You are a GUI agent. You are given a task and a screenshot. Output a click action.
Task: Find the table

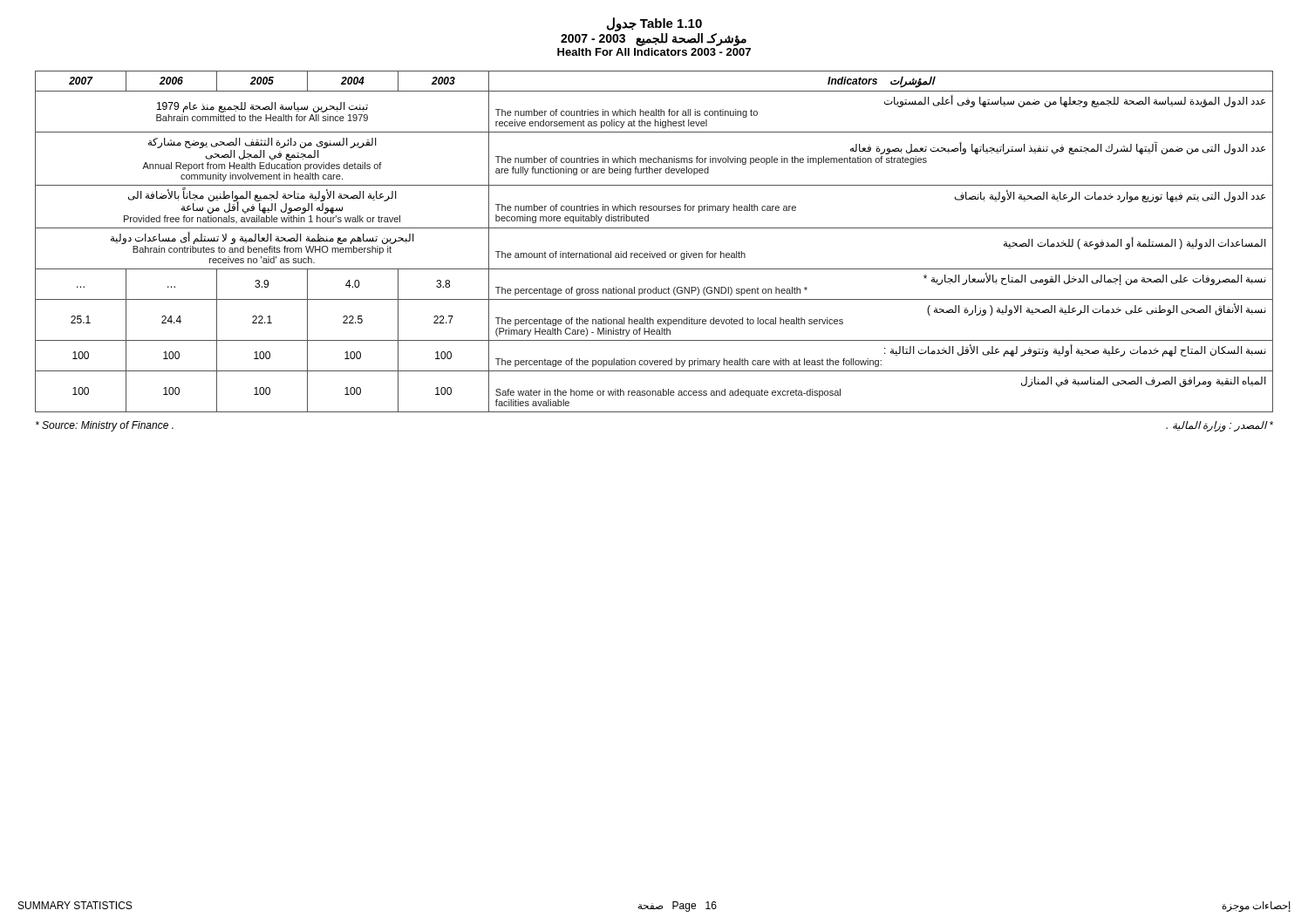click(x=654, y=241)
